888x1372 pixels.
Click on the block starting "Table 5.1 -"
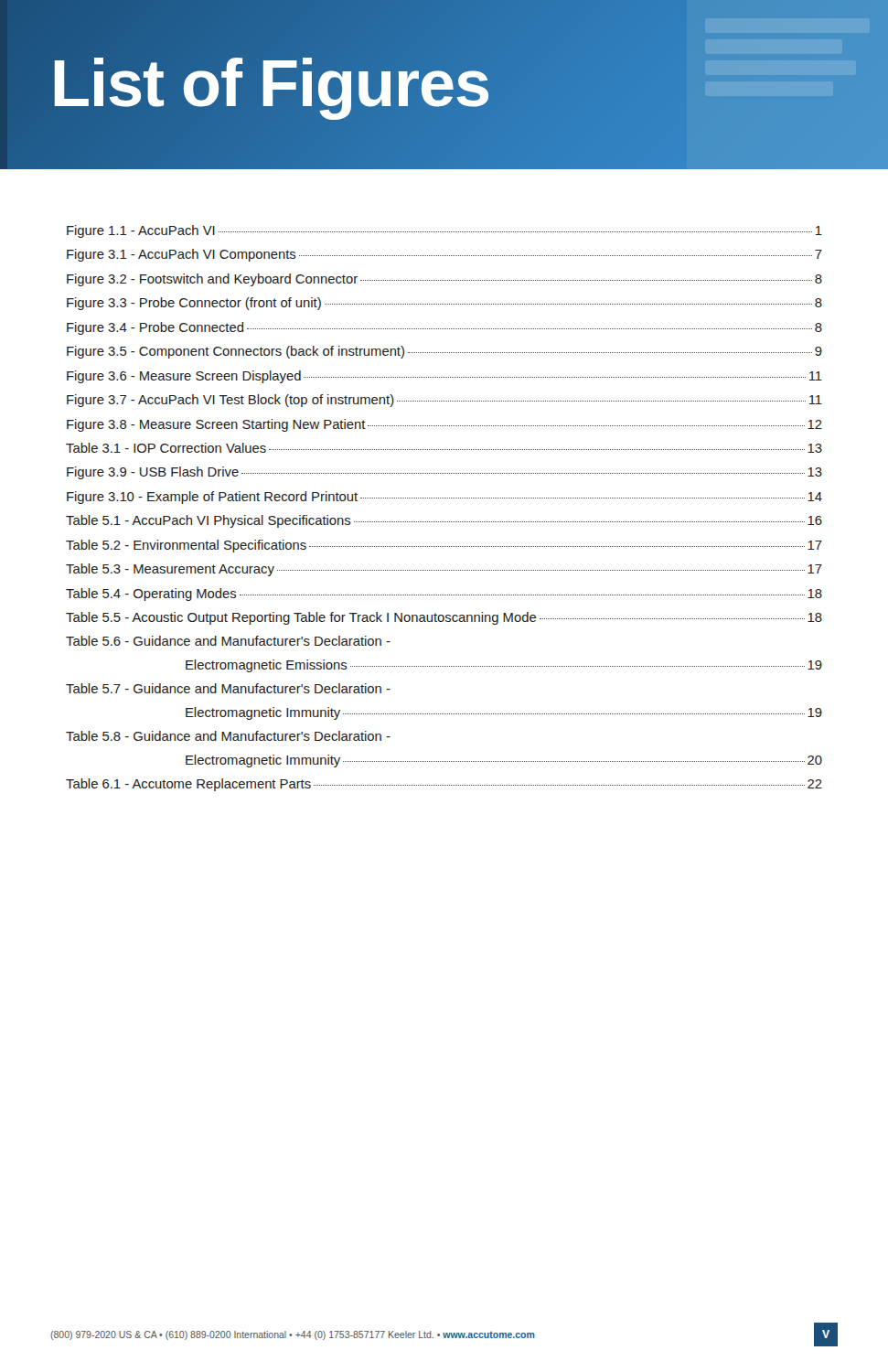tap(444, 521)
